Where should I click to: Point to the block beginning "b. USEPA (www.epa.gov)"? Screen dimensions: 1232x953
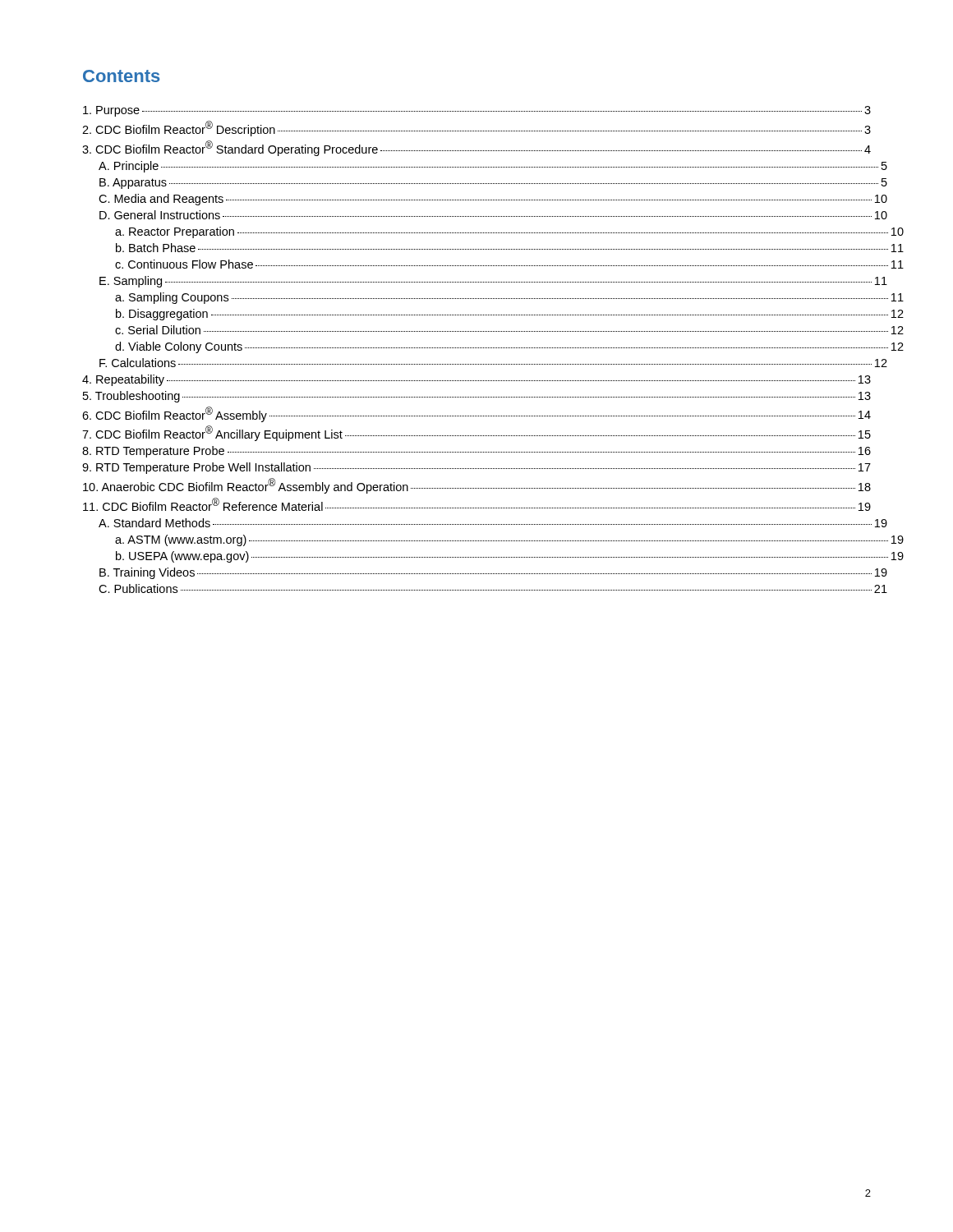pyautogui.click(x=509, y=556)
